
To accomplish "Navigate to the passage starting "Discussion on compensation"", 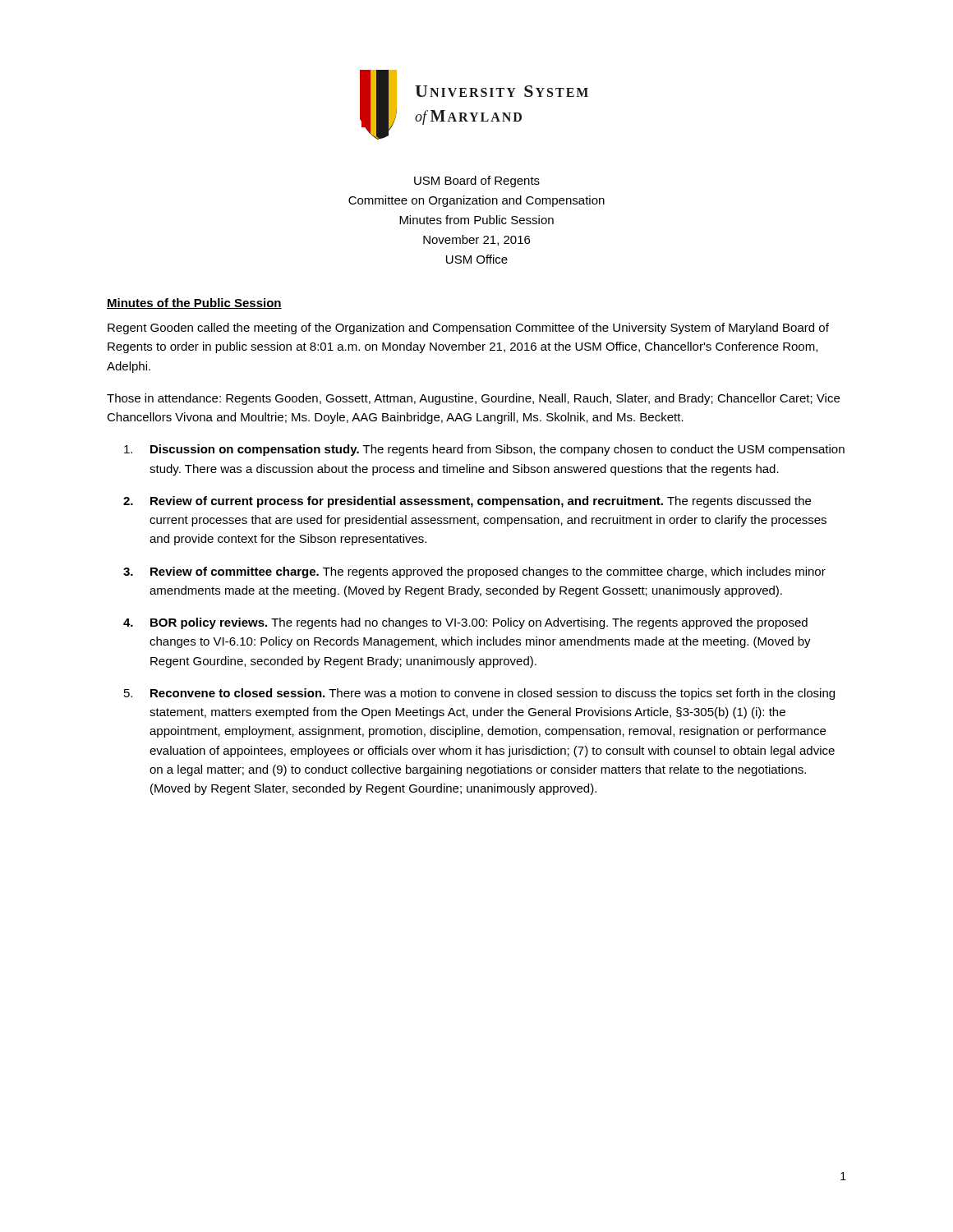I will [x=476, y=459].
